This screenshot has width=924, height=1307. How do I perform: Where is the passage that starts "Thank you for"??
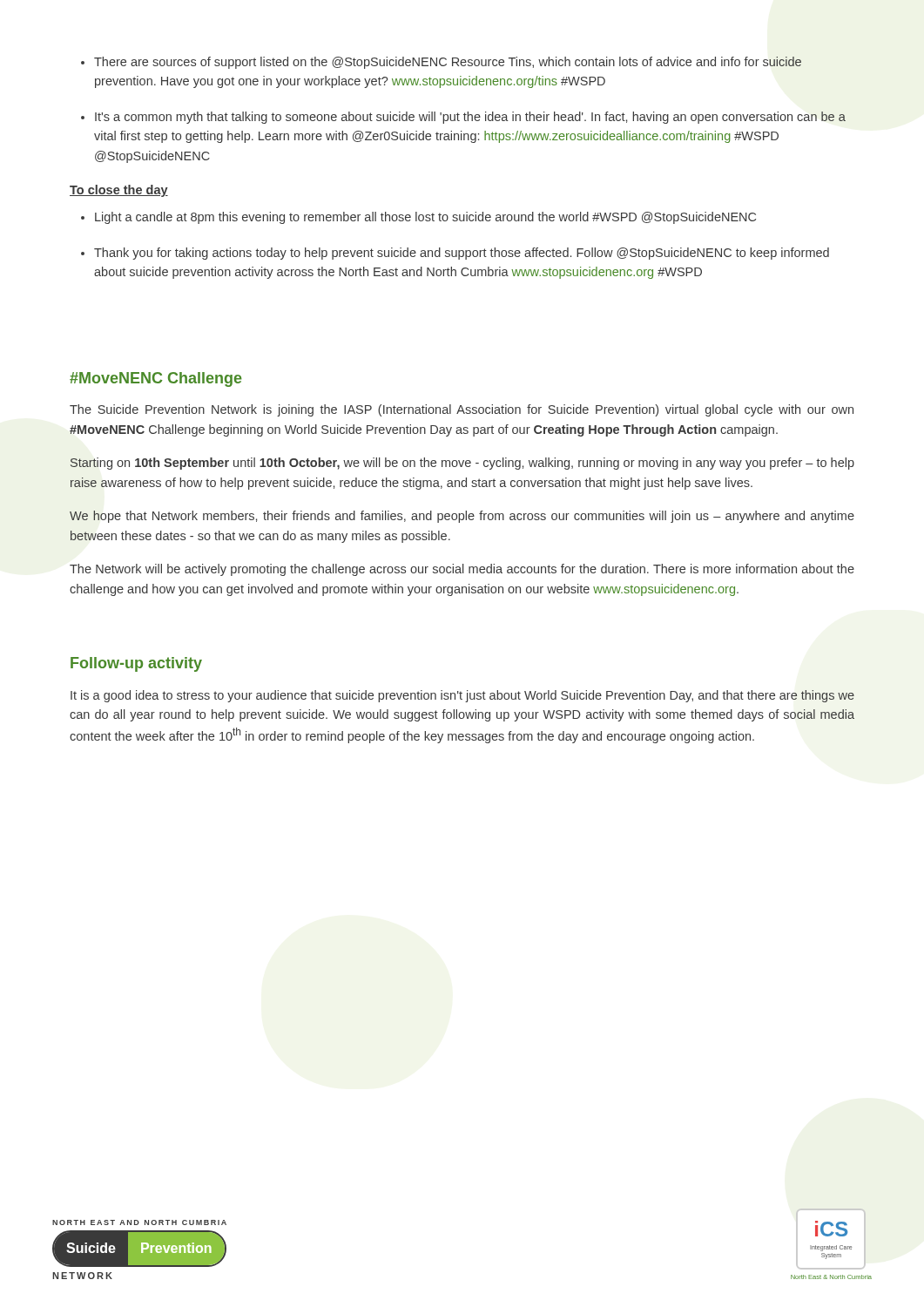(x=474, y=263)
